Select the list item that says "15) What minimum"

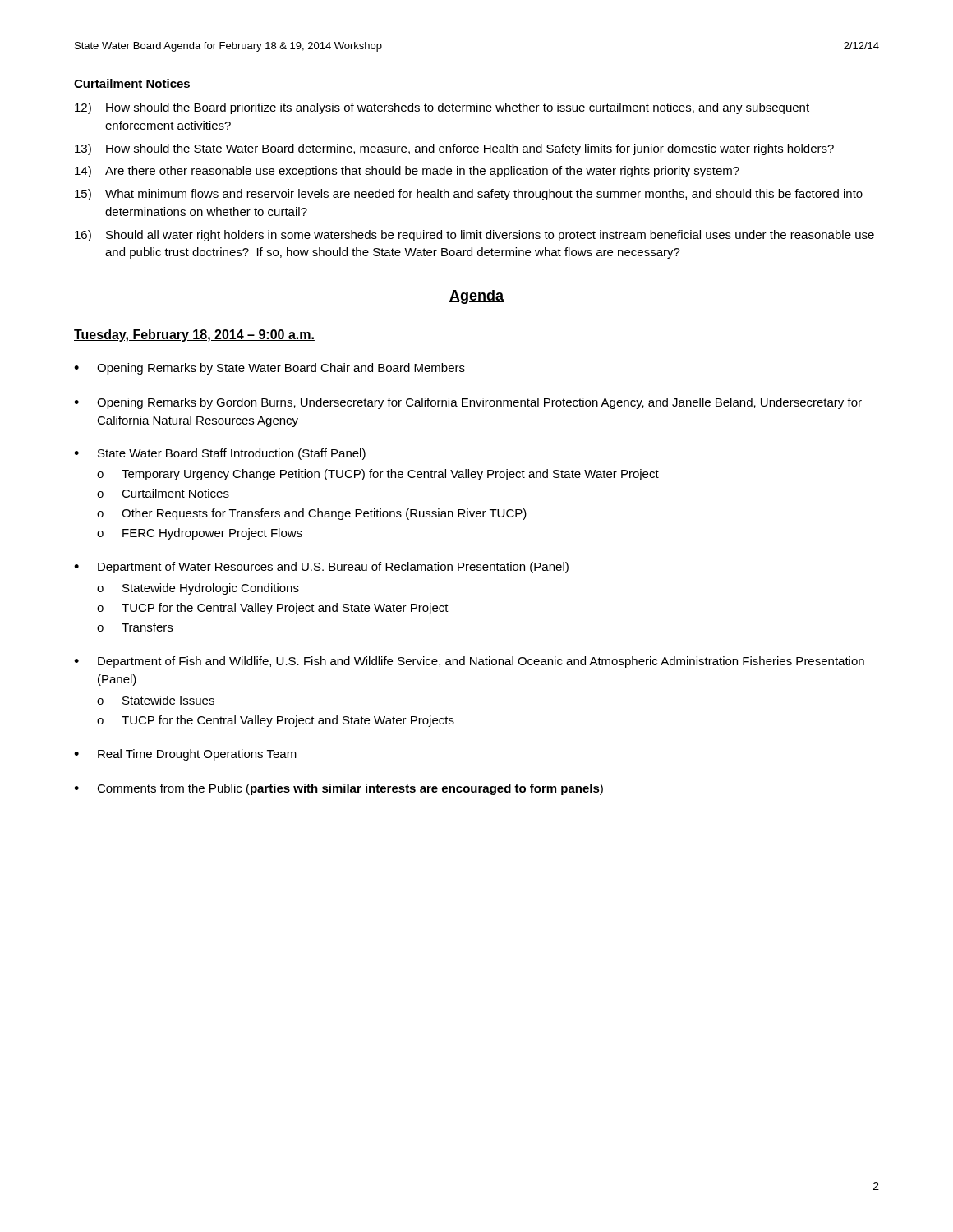click(x=476, y=203)
